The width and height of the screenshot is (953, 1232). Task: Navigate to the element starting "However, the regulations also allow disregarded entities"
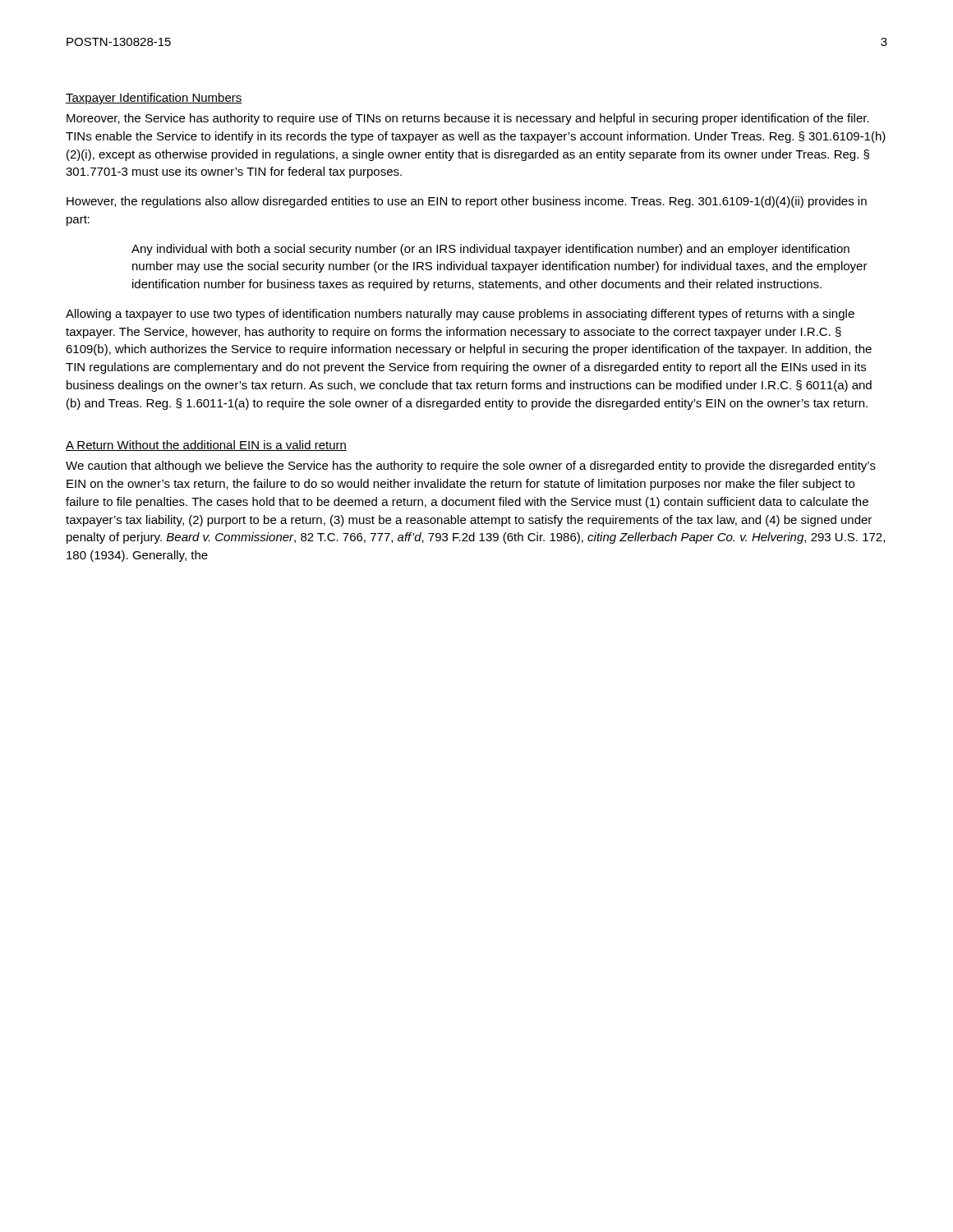(466, 210)
